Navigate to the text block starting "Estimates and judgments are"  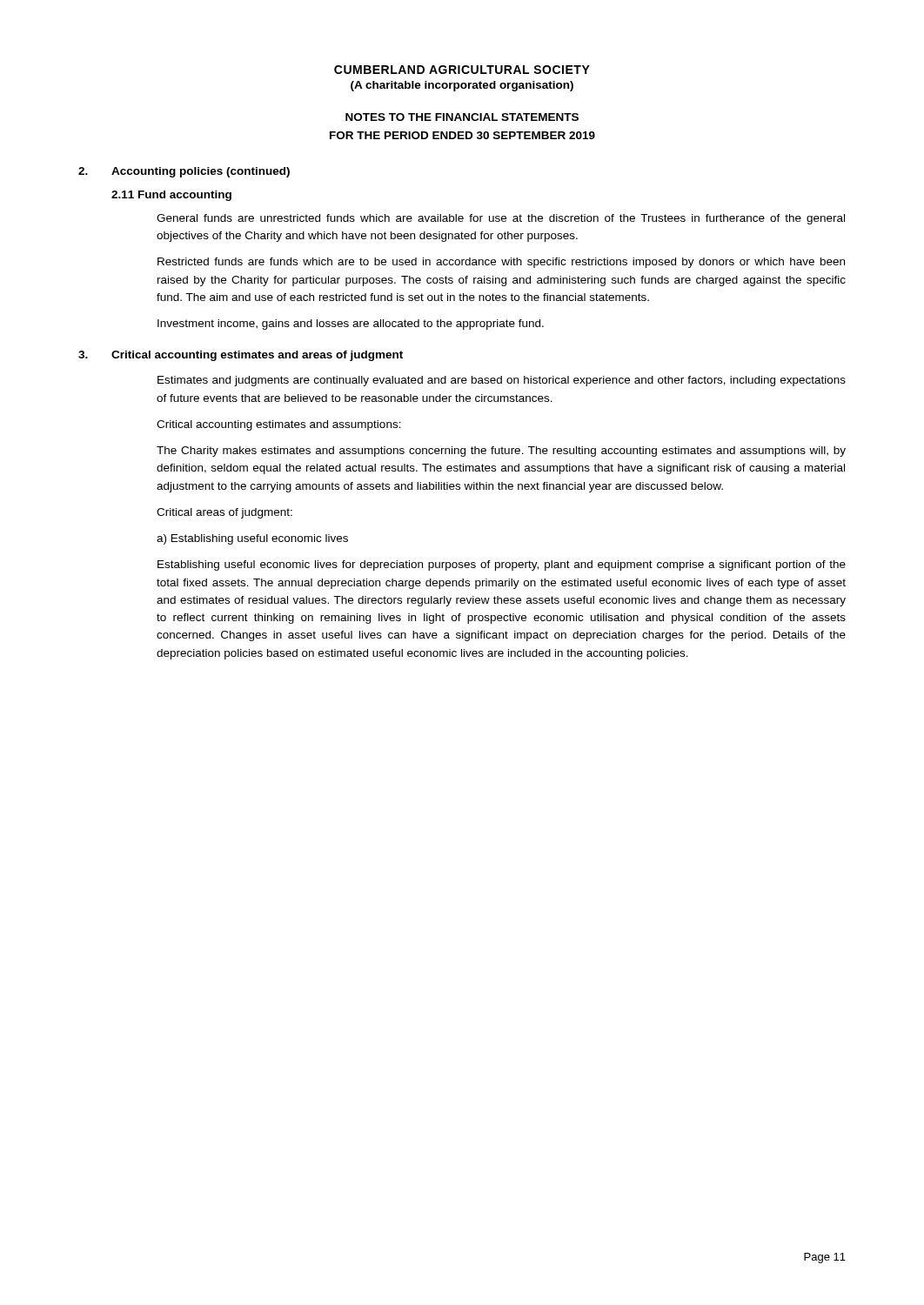click(x=501, y=389)
